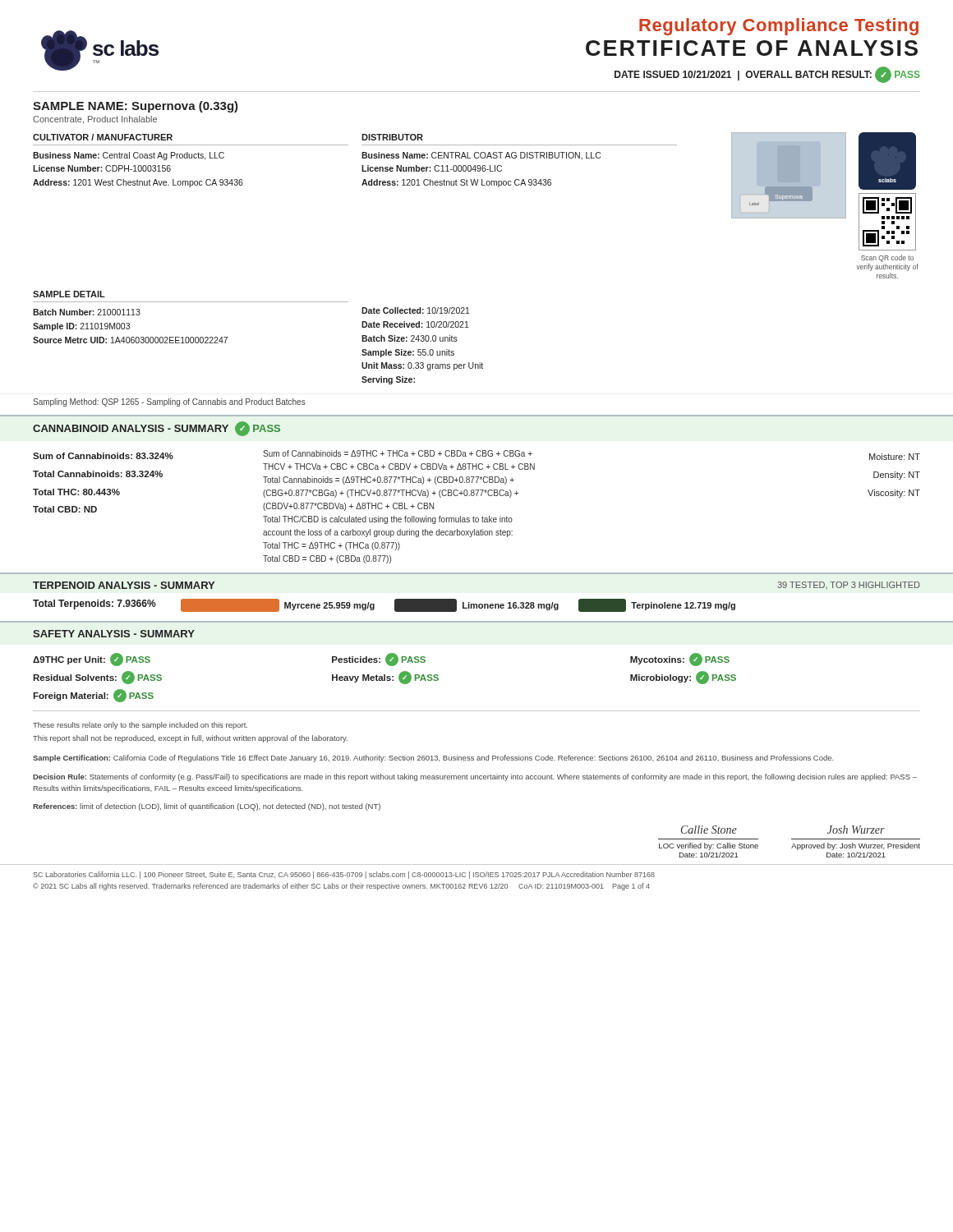Click on the text that reads "Total Terpenoids: 7.9366%"
Viewport: 953px width, 1232px height.
tap(94, 604)
